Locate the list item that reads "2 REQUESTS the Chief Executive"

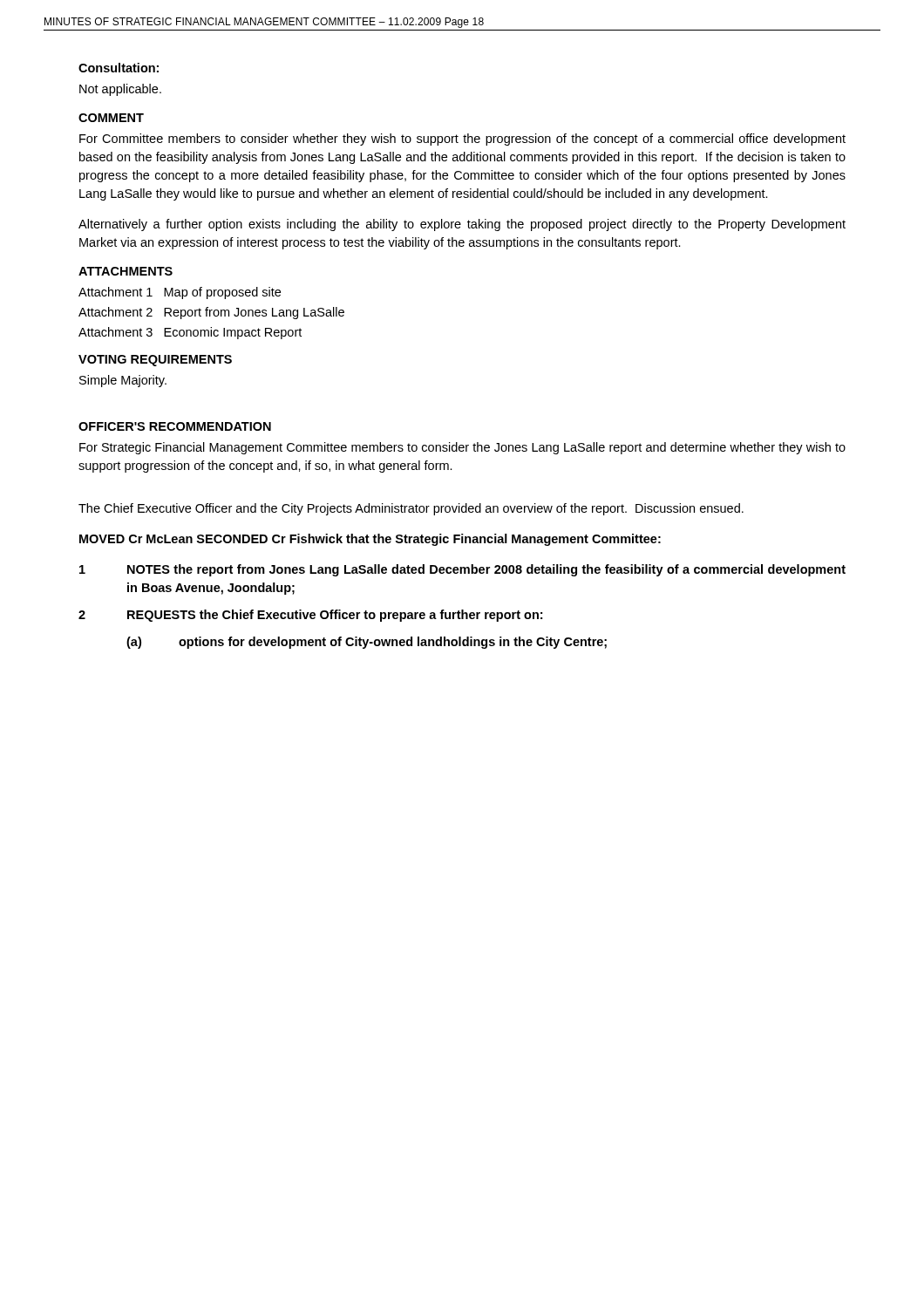(x=462, y=615)
